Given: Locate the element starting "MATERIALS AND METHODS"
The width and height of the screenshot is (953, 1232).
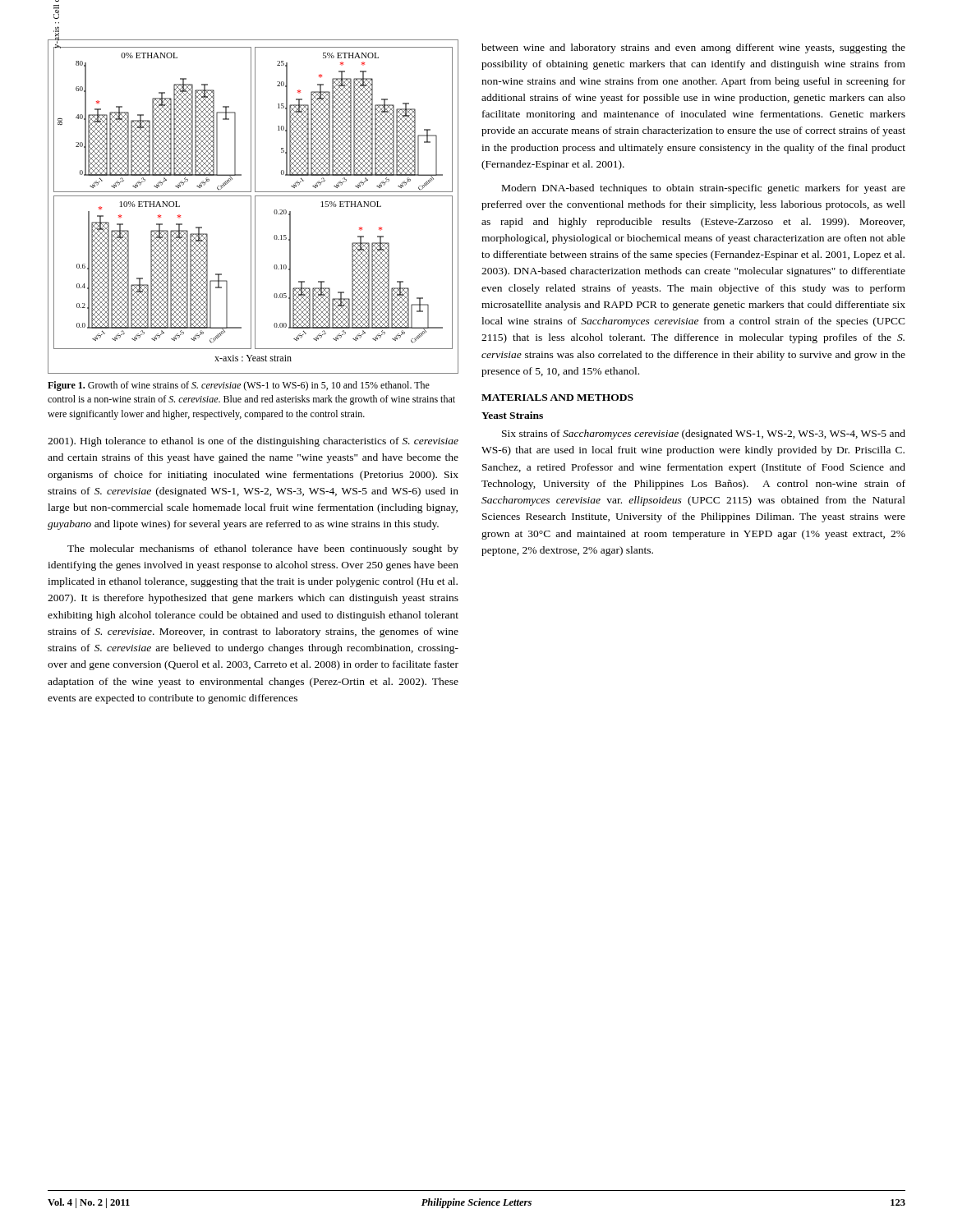Looking at the screenshot, I should click(x=557, y=397).
